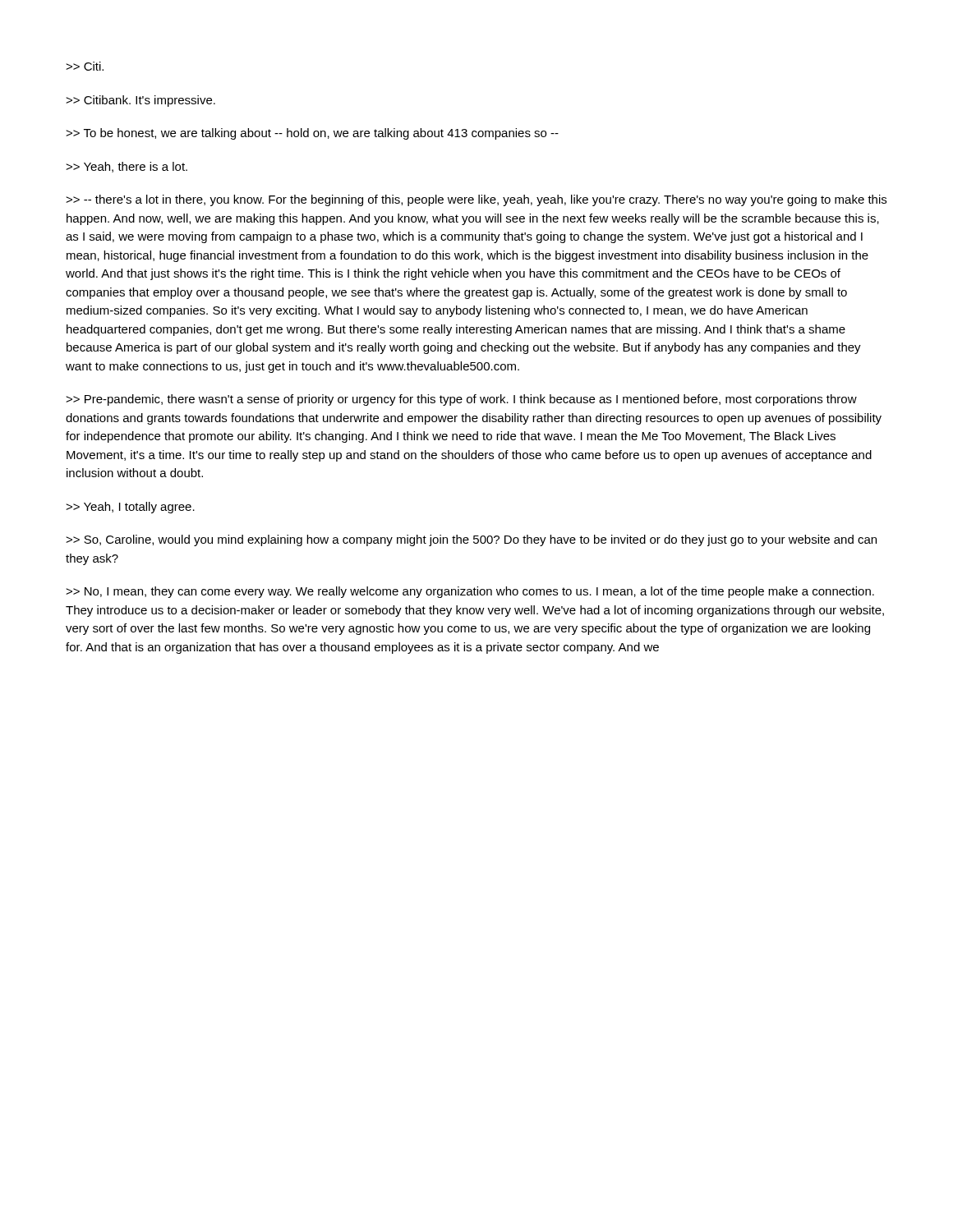The image size is (953, 1232).
Task: Where is the passage that starts ">> -- there's a lot"?
Action: click(x=476, y=282)
